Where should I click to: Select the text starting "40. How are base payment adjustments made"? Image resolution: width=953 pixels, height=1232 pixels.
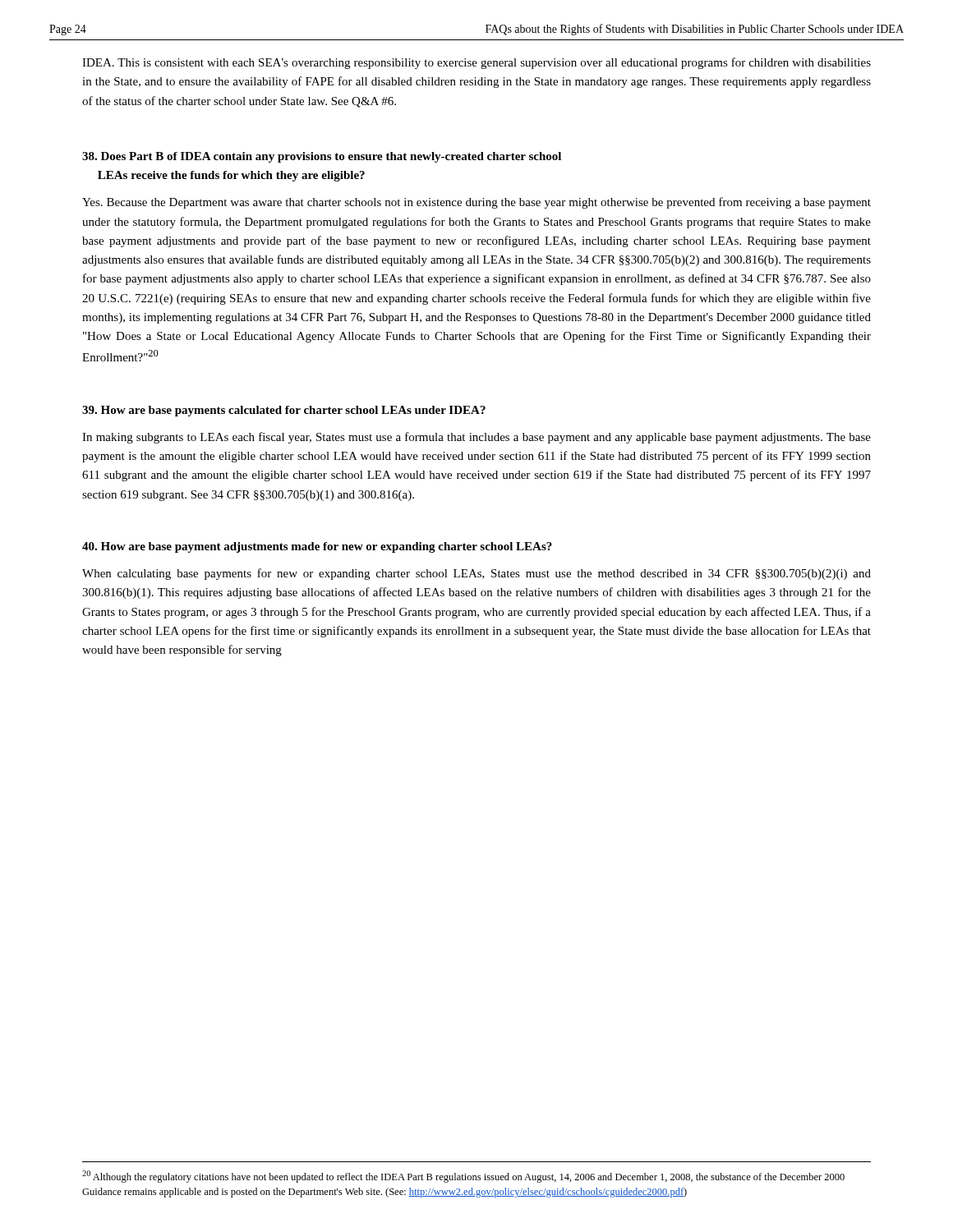[317, 546]
